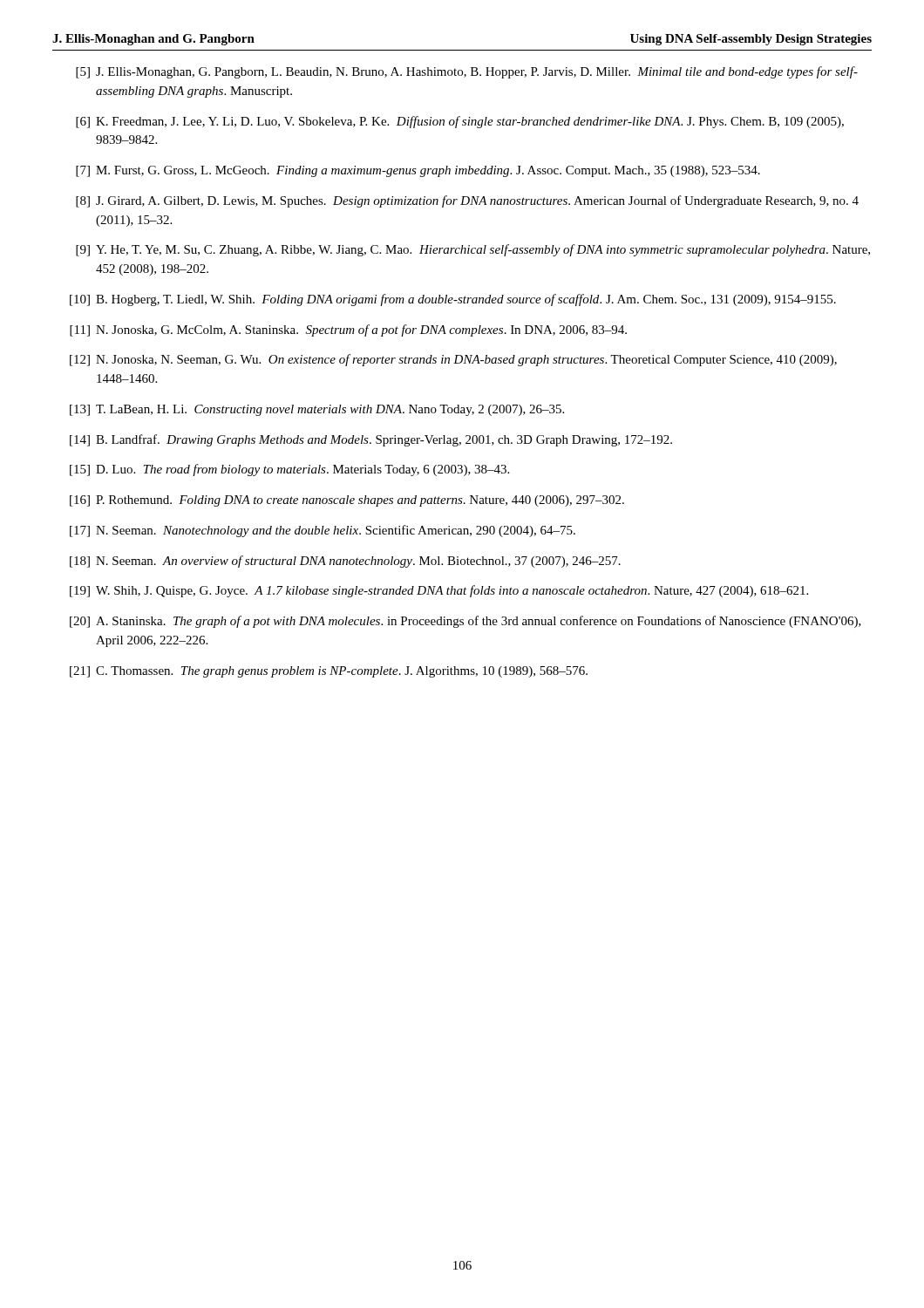
Task: Where is the passage that starts "[8] J. Girard, A. Gilbert, D. Lewis, M."?
Action: click(x=462, y=211)
